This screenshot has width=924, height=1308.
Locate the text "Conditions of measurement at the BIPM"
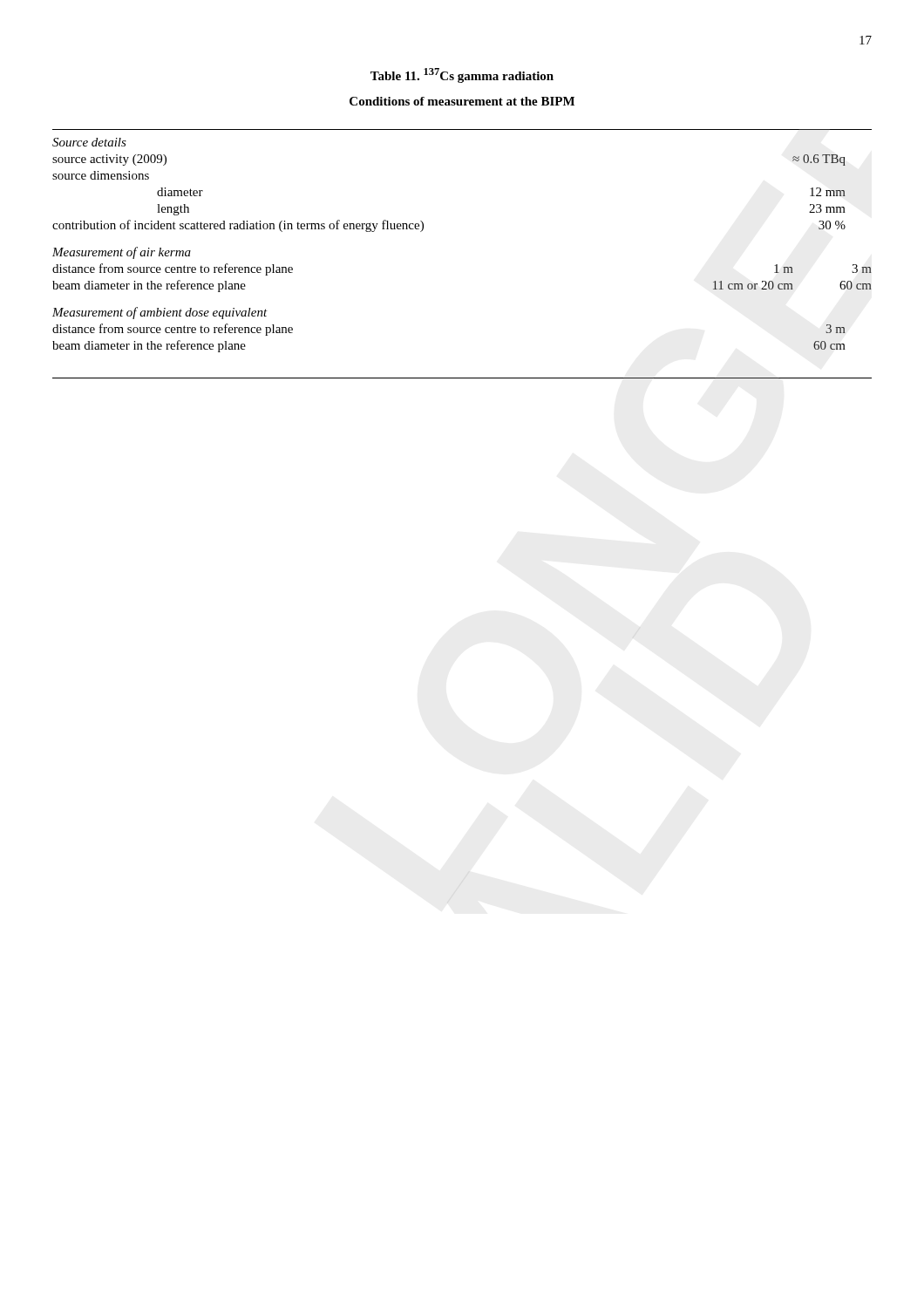click(x=462, y=101)
